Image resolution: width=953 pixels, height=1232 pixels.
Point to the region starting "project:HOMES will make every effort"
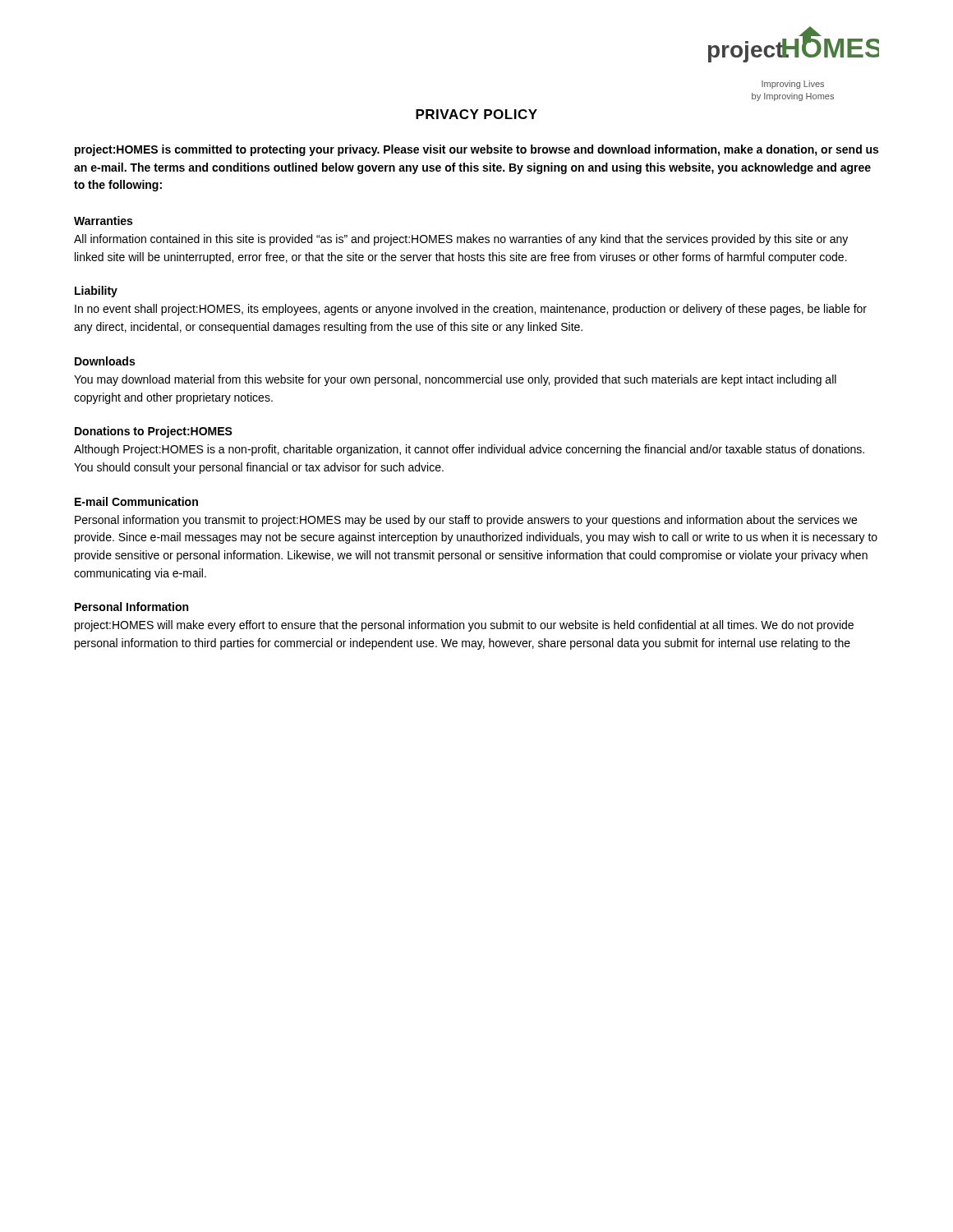click(x=464, y=634)
